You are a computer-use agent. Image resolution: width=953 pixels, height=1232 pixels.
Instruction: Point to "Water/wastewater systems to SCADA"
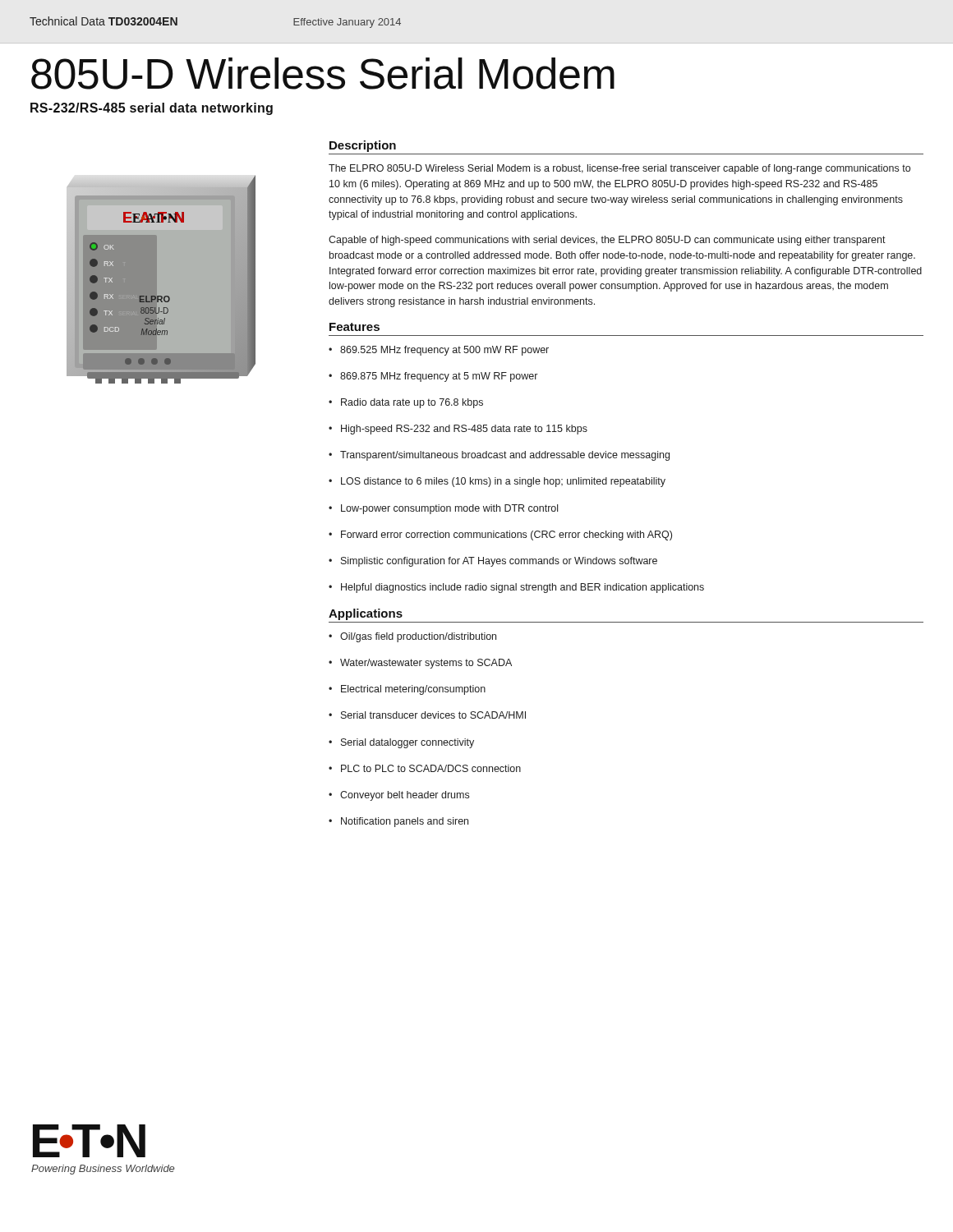click(x=420, y=664)
